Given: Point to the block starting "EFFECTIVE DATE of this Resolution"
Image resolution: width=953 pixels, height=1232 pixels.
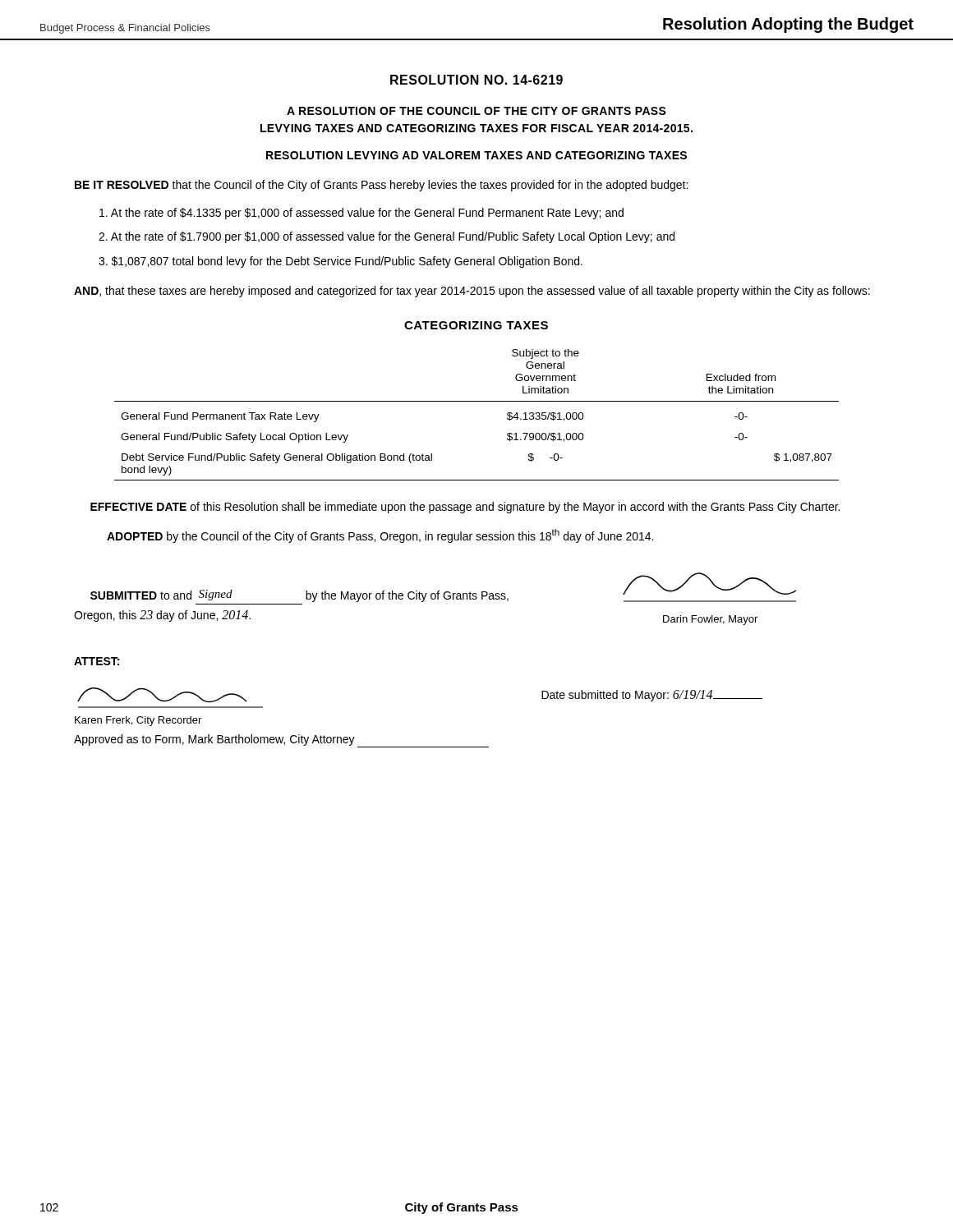Looking at the screenshot, I should click(457, 507).
